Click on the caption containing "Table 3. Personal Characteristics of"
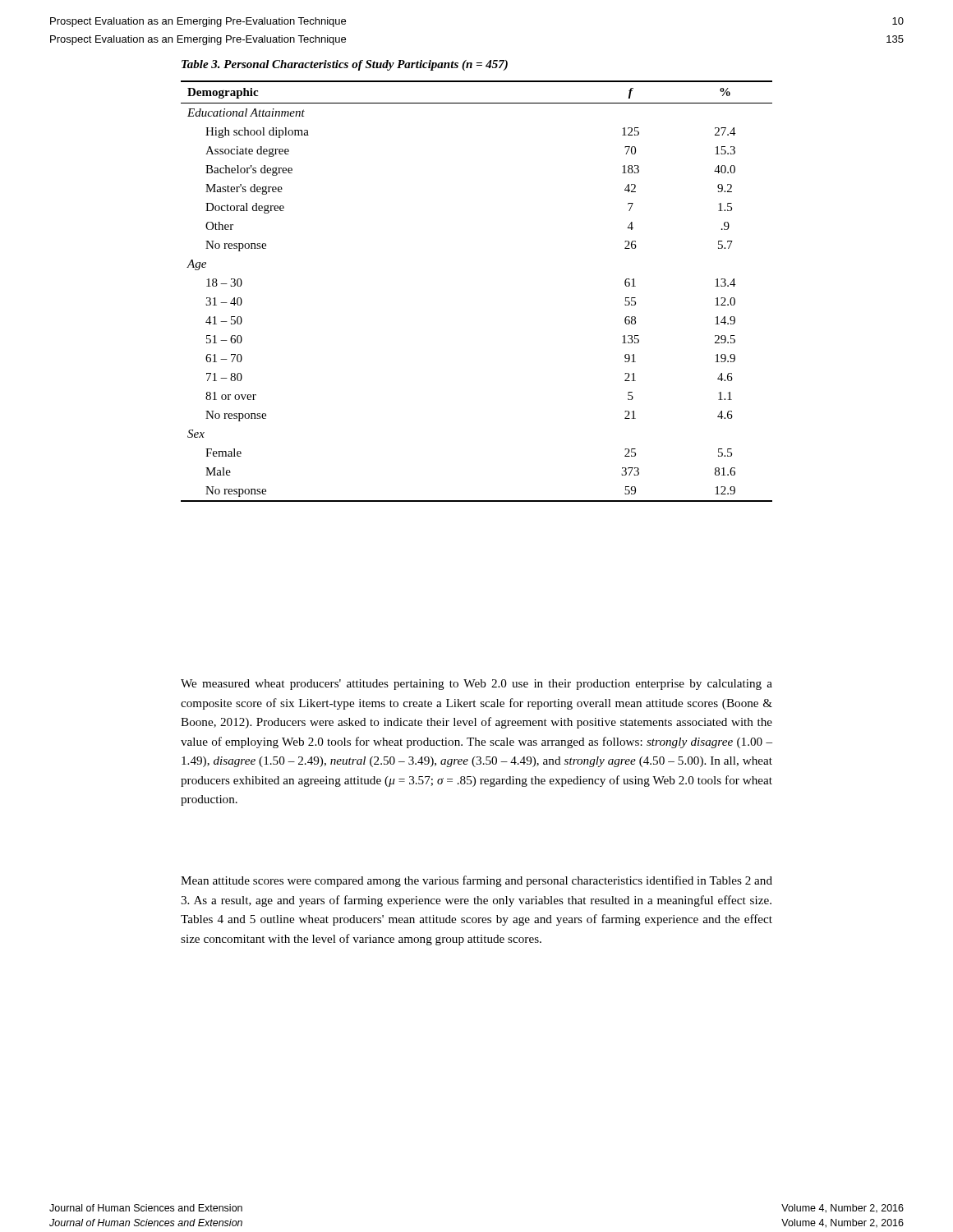This screenshot has height=1232, width=953. pos(345,64)
